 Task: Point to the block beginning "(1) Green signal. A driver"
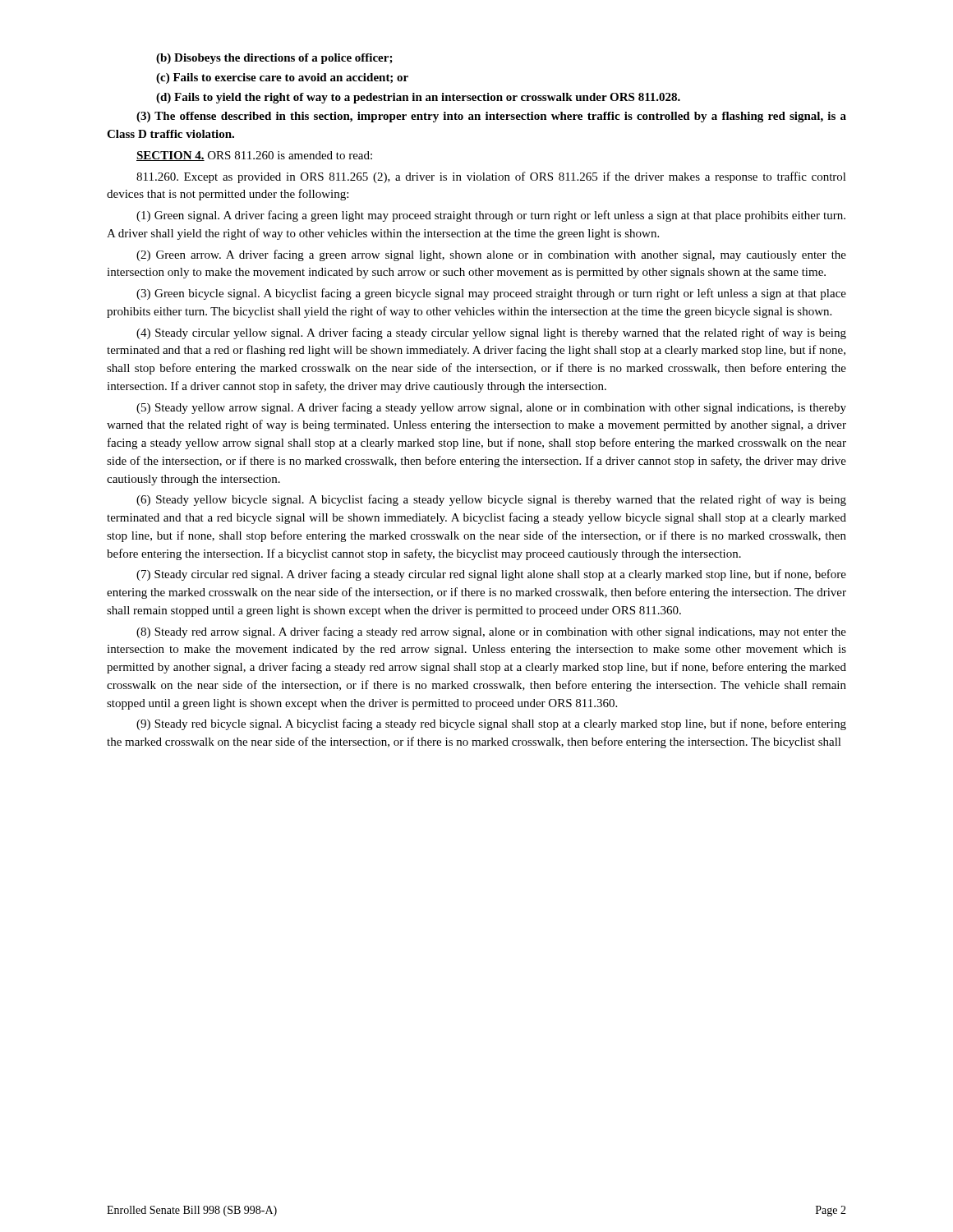point(476,224)
